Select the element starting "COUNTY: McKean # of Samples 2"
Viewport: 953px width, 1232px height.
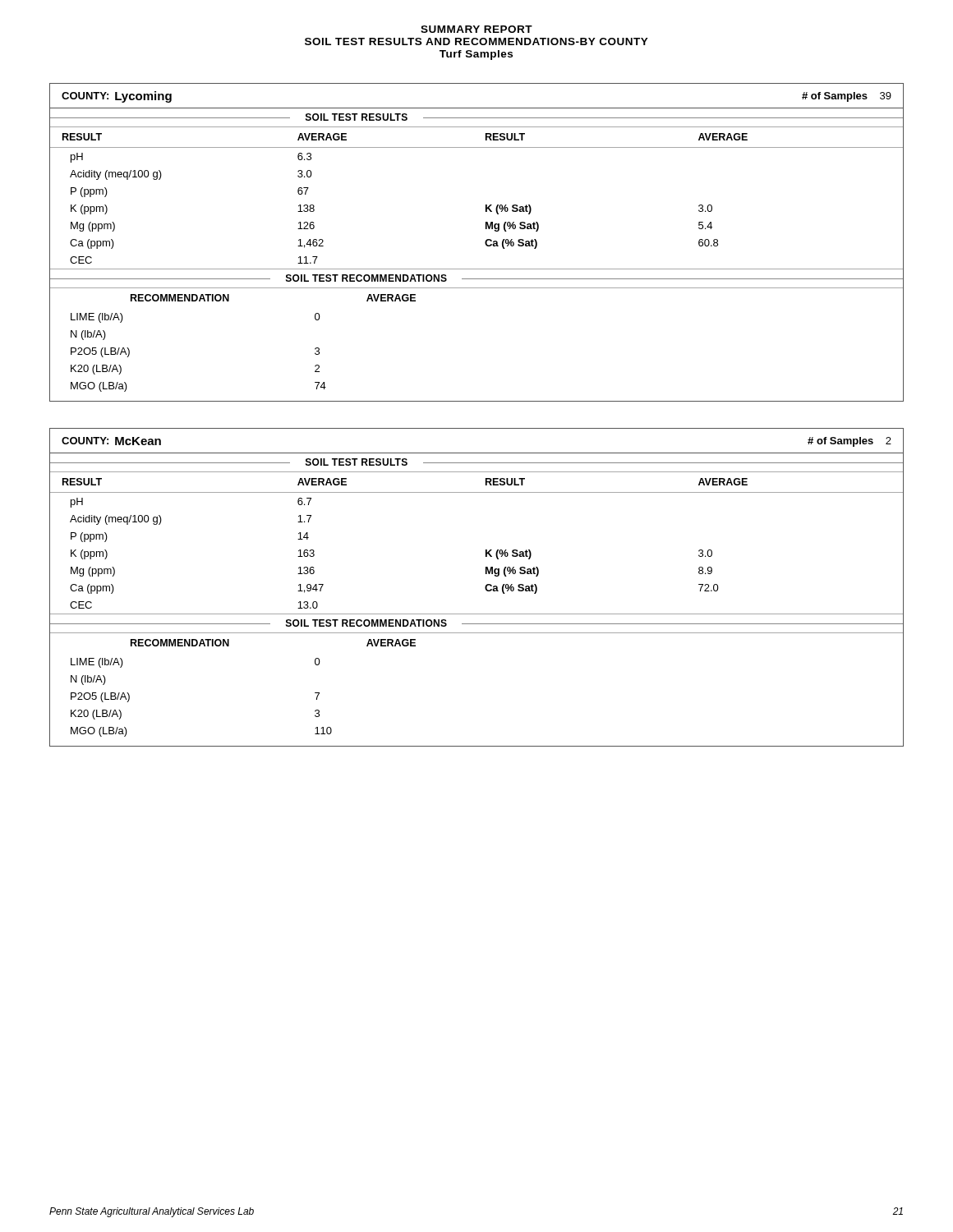476,441
